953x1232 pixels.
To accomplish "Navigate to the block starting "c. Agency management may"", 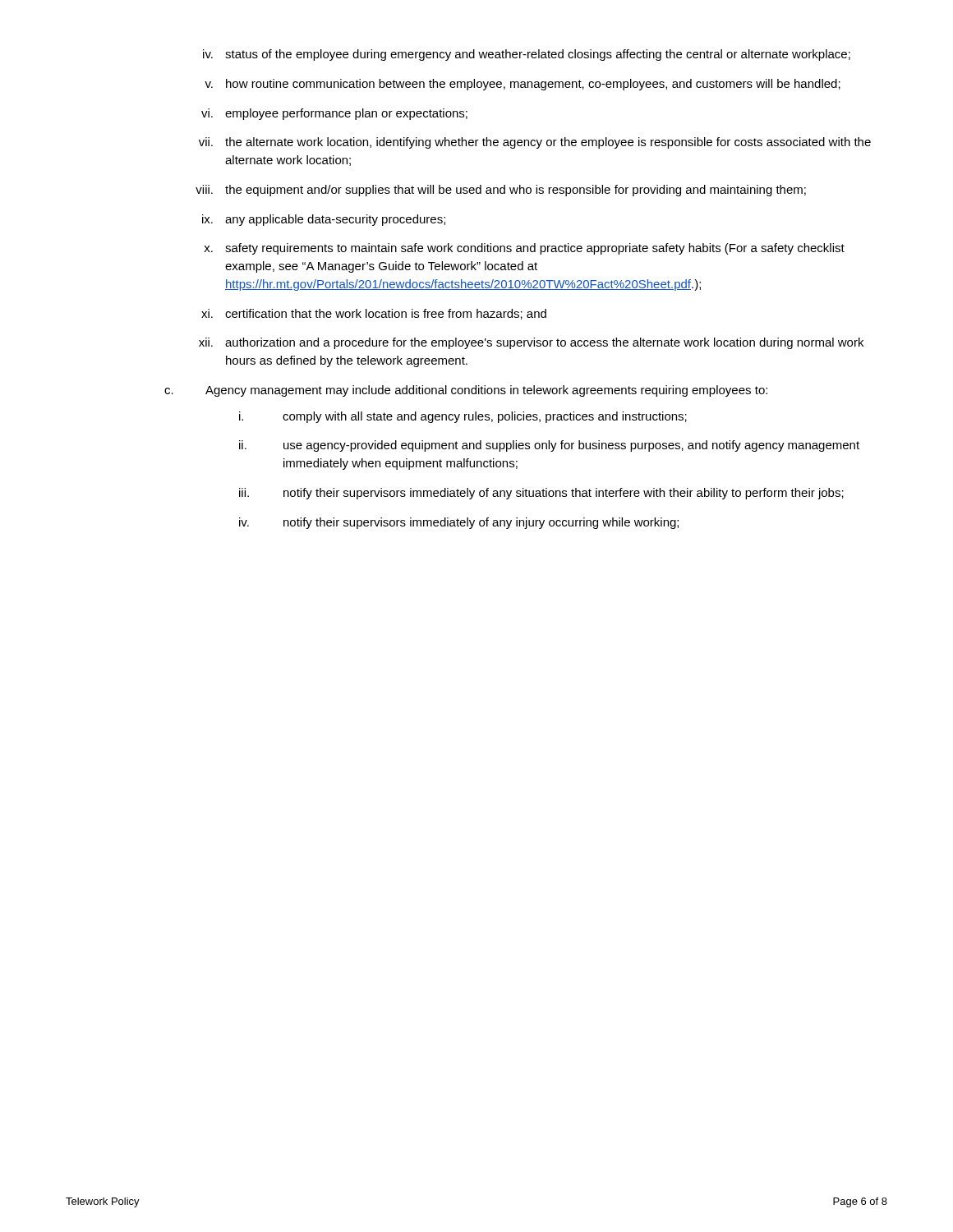I will (x=526, y=462).
